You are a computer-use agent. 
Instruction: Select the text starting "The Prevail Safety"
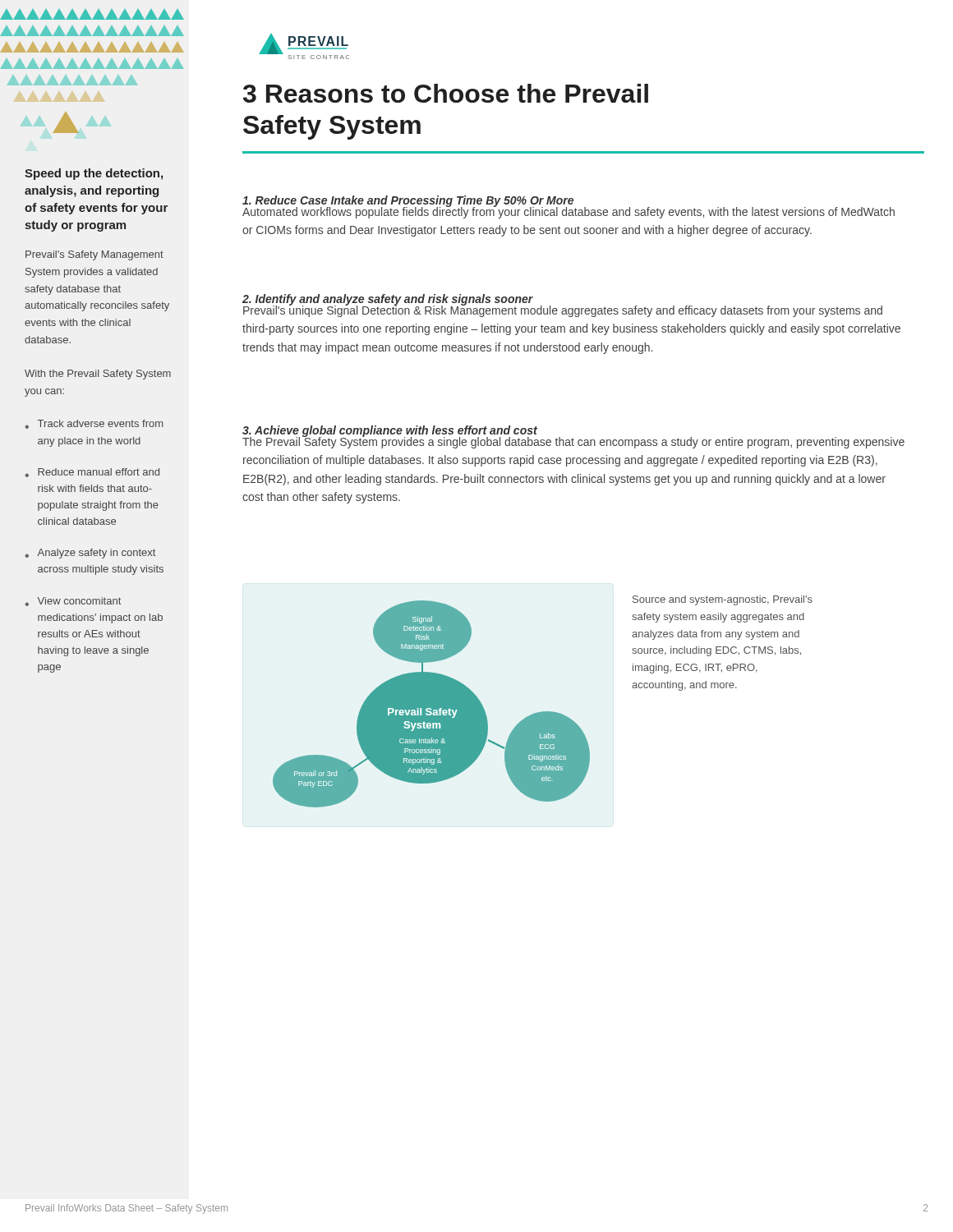(574, 469)
